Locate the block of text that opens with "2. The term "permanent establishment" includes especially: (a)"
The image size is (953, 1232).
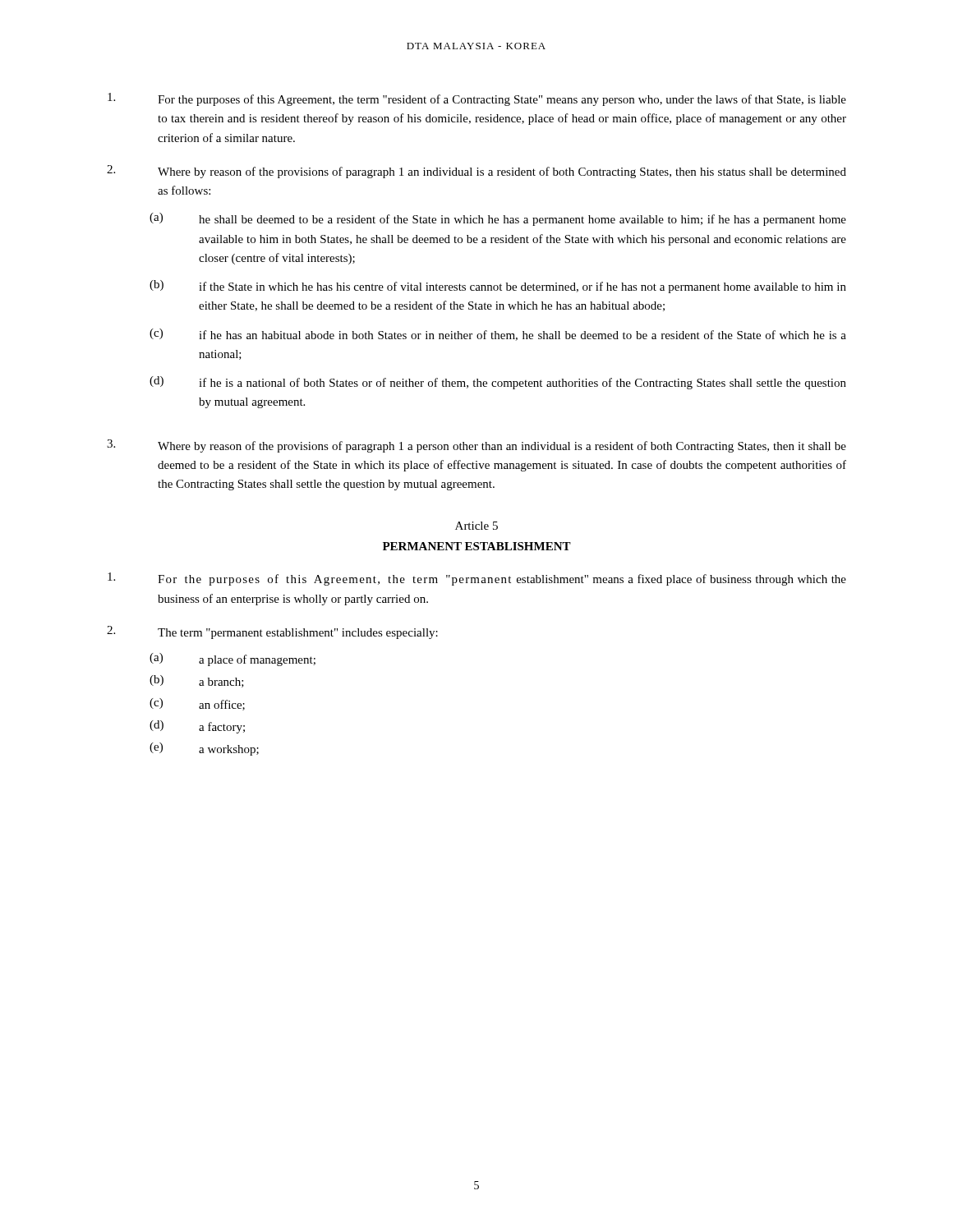point(272,632)
